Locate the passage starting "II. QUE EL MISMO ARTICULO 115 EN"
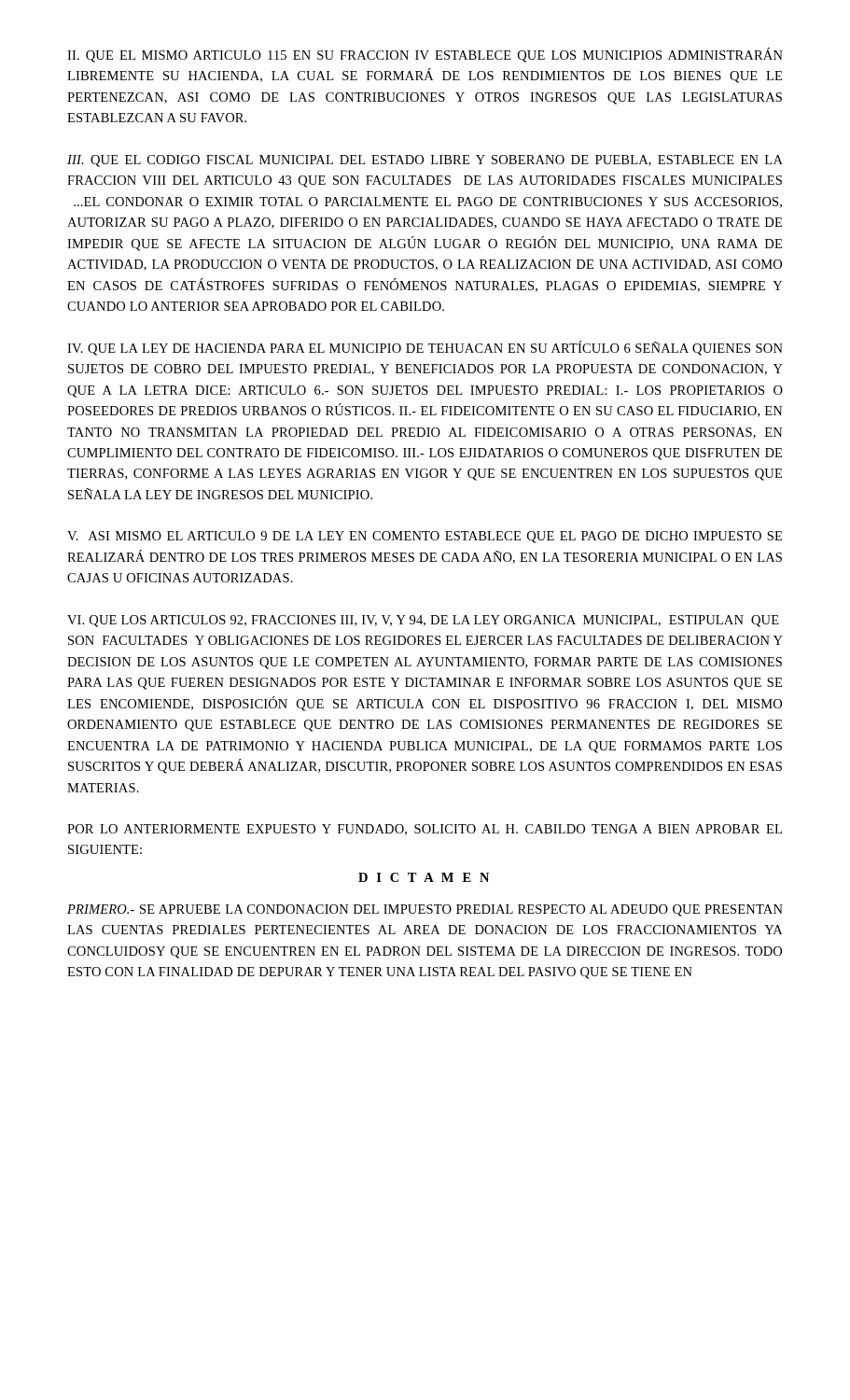 (x=425, y=87)
